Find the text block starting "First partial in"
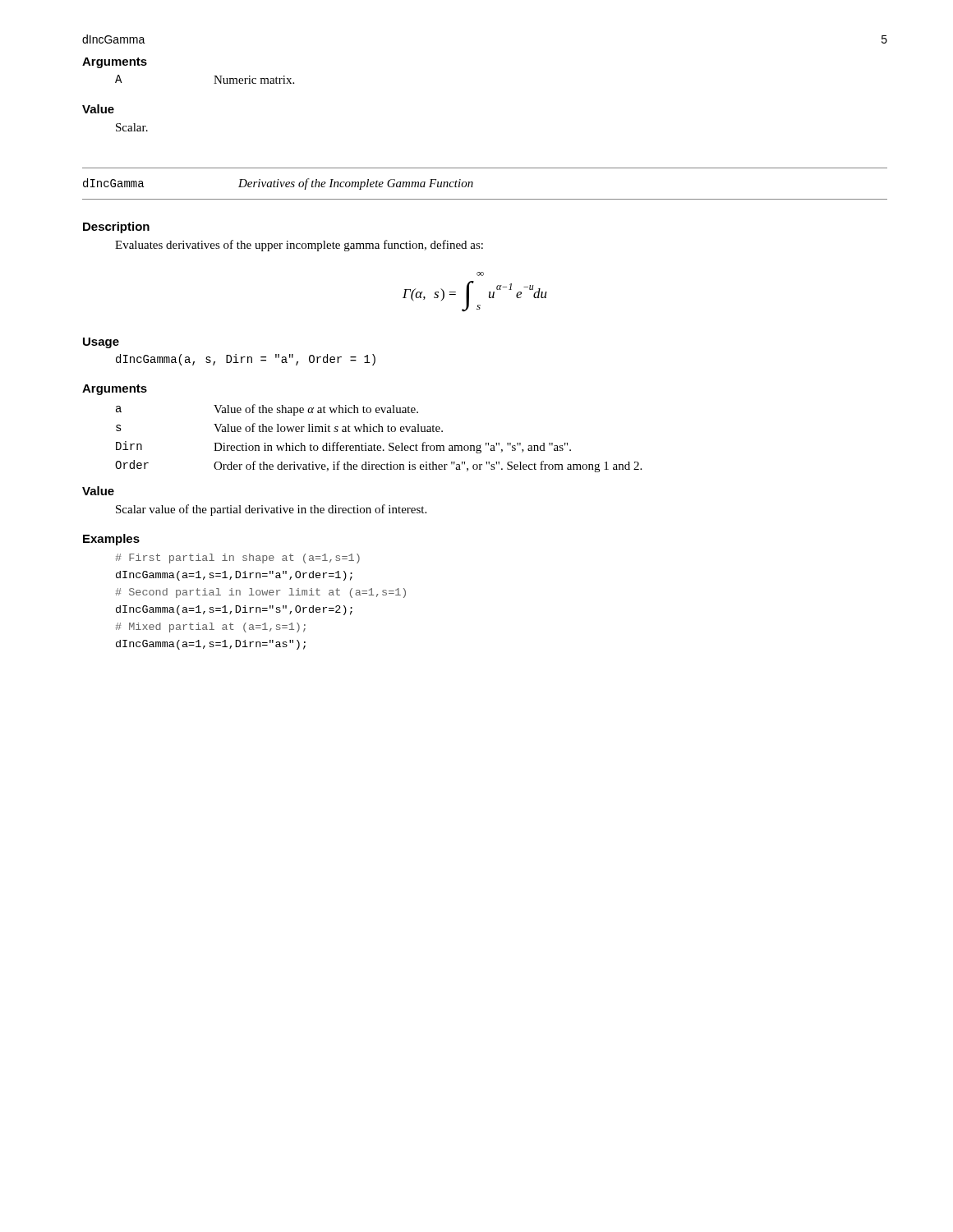 261,601
